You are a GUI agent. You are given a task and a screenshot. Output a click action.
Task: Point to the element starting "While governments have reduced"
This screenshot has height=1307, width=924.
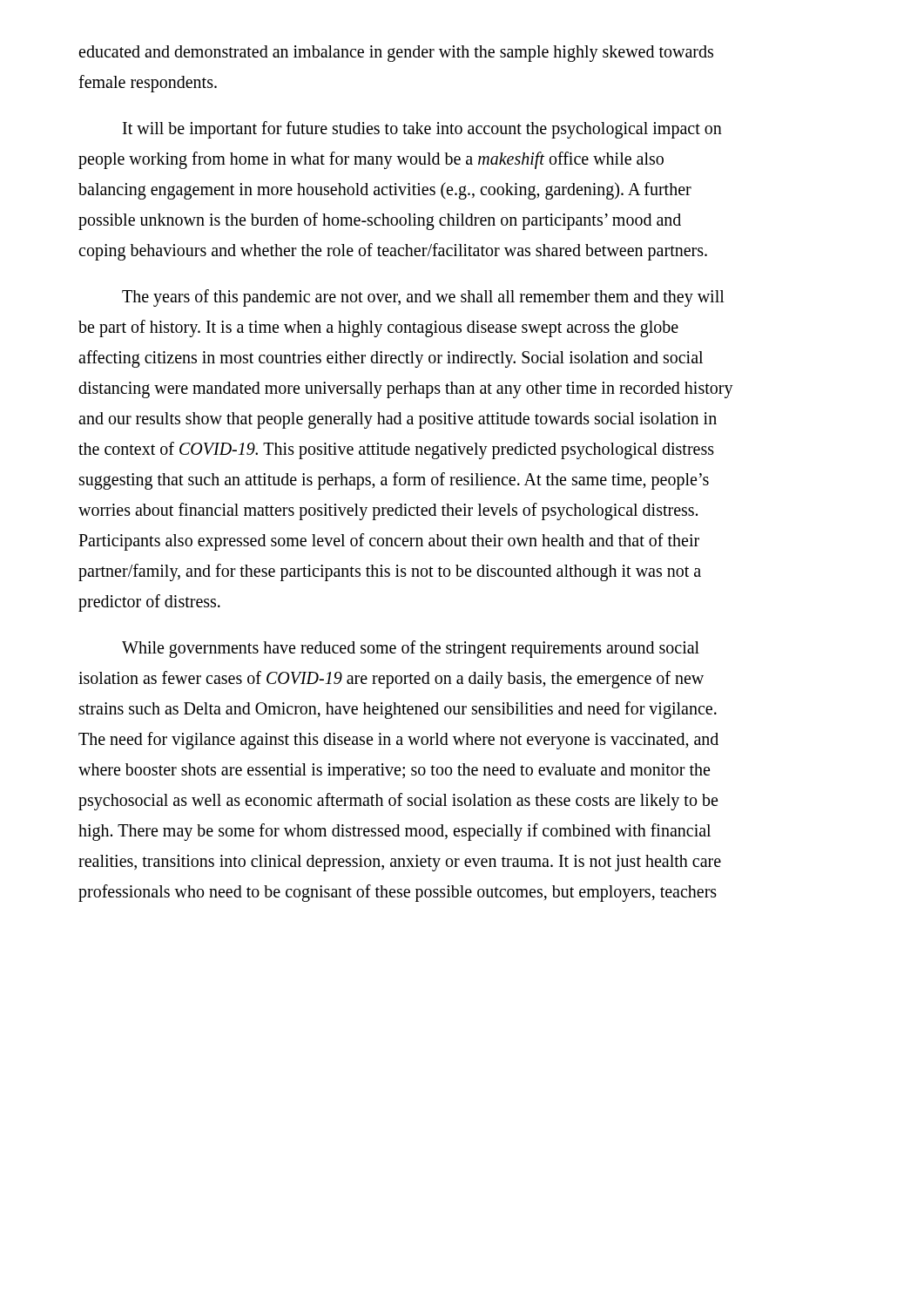(462, 770)
